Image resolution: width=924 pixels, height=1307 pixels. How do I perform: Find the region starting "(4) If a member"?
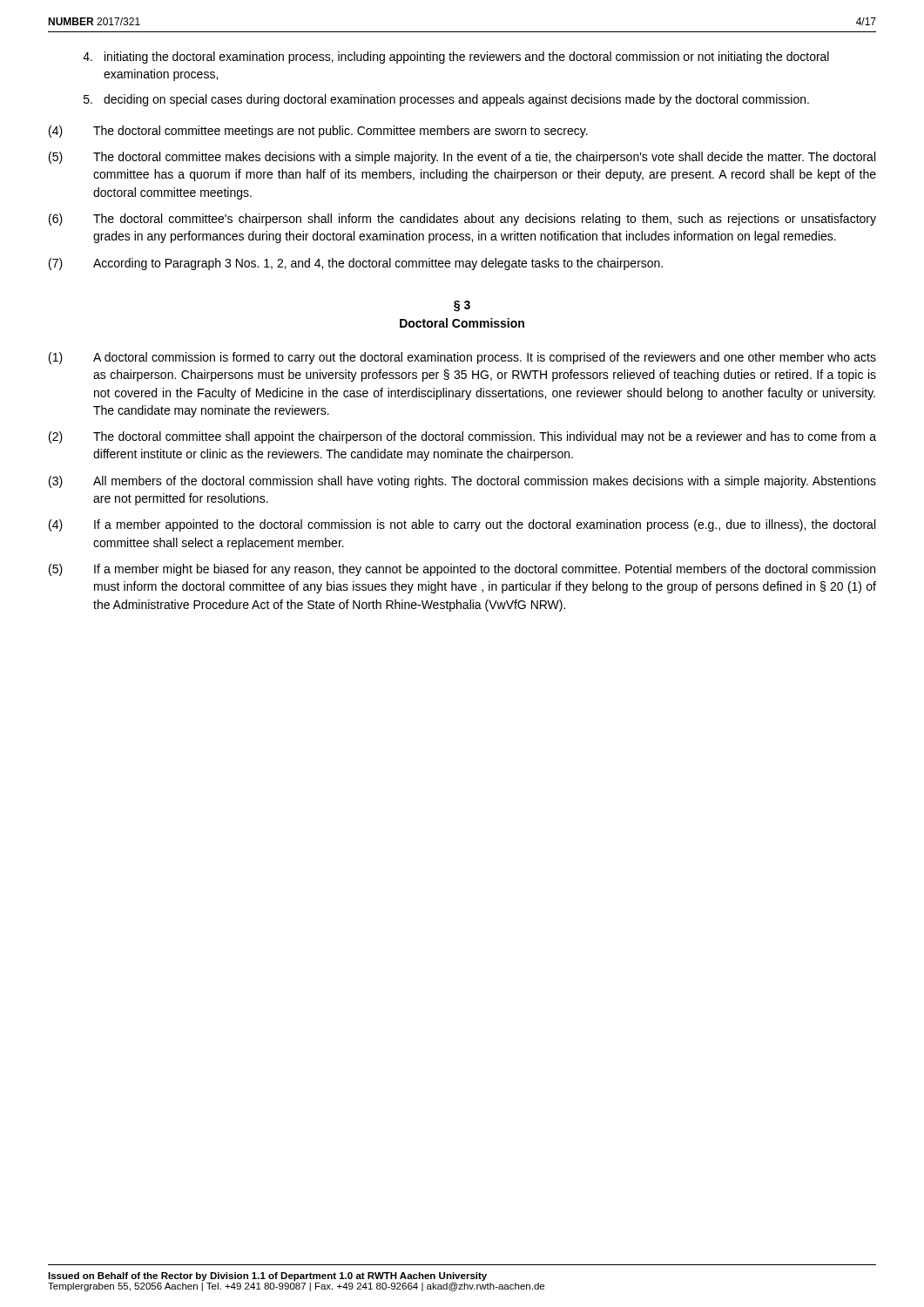(462, 534)
